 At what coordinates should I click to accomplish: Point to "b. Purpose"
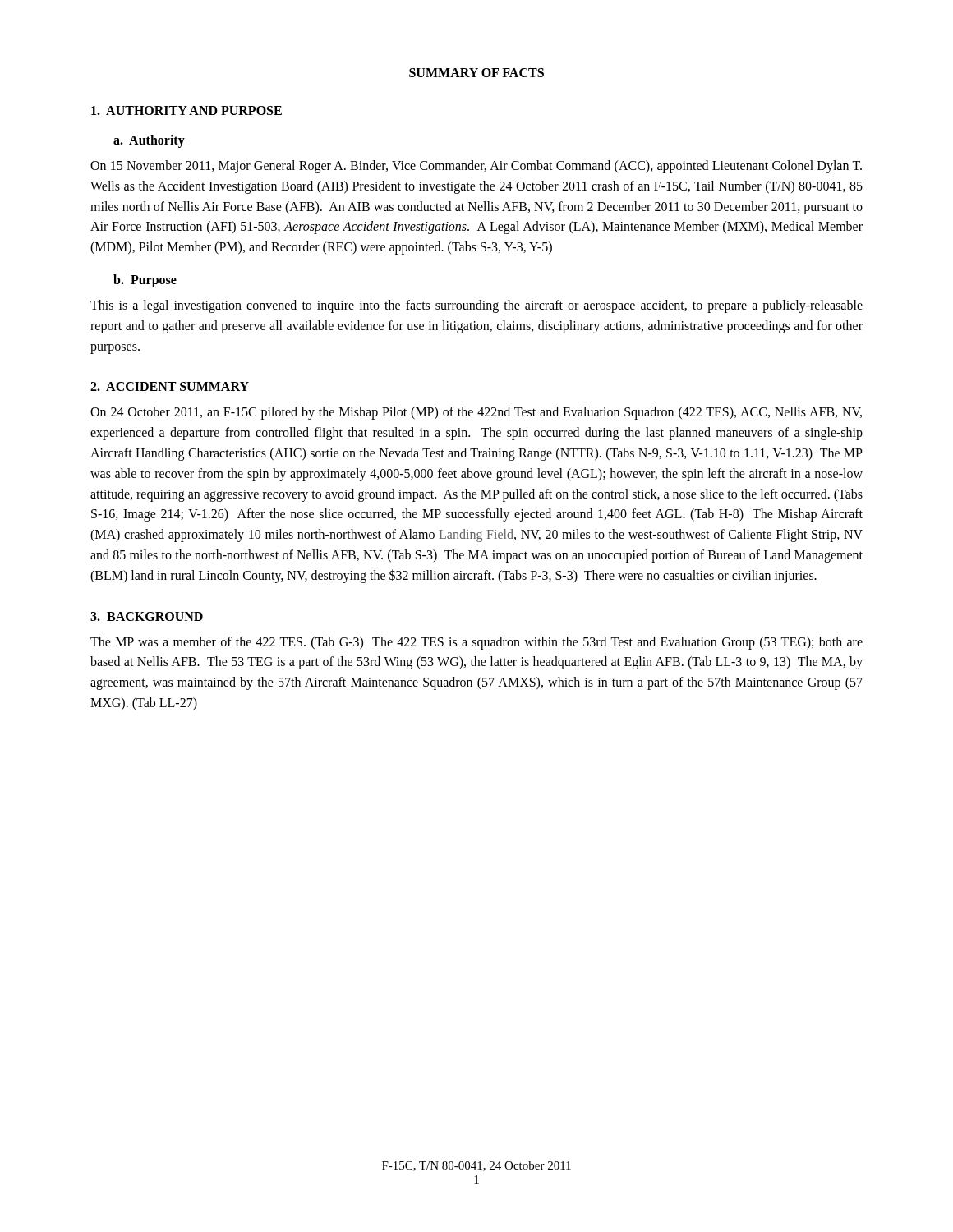pos(145,280)
